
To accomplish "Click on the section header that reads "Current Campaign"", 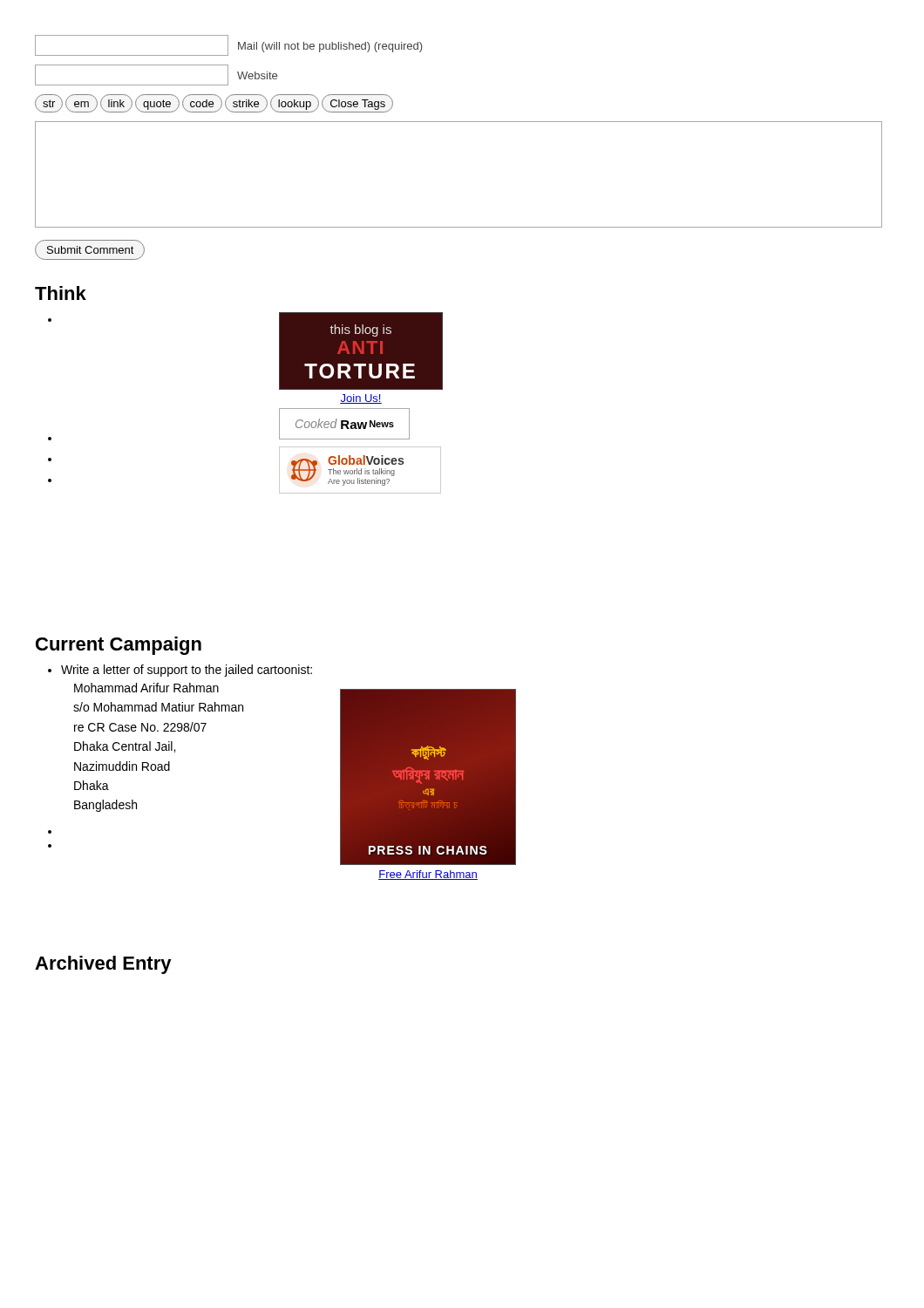I will 119,644.
